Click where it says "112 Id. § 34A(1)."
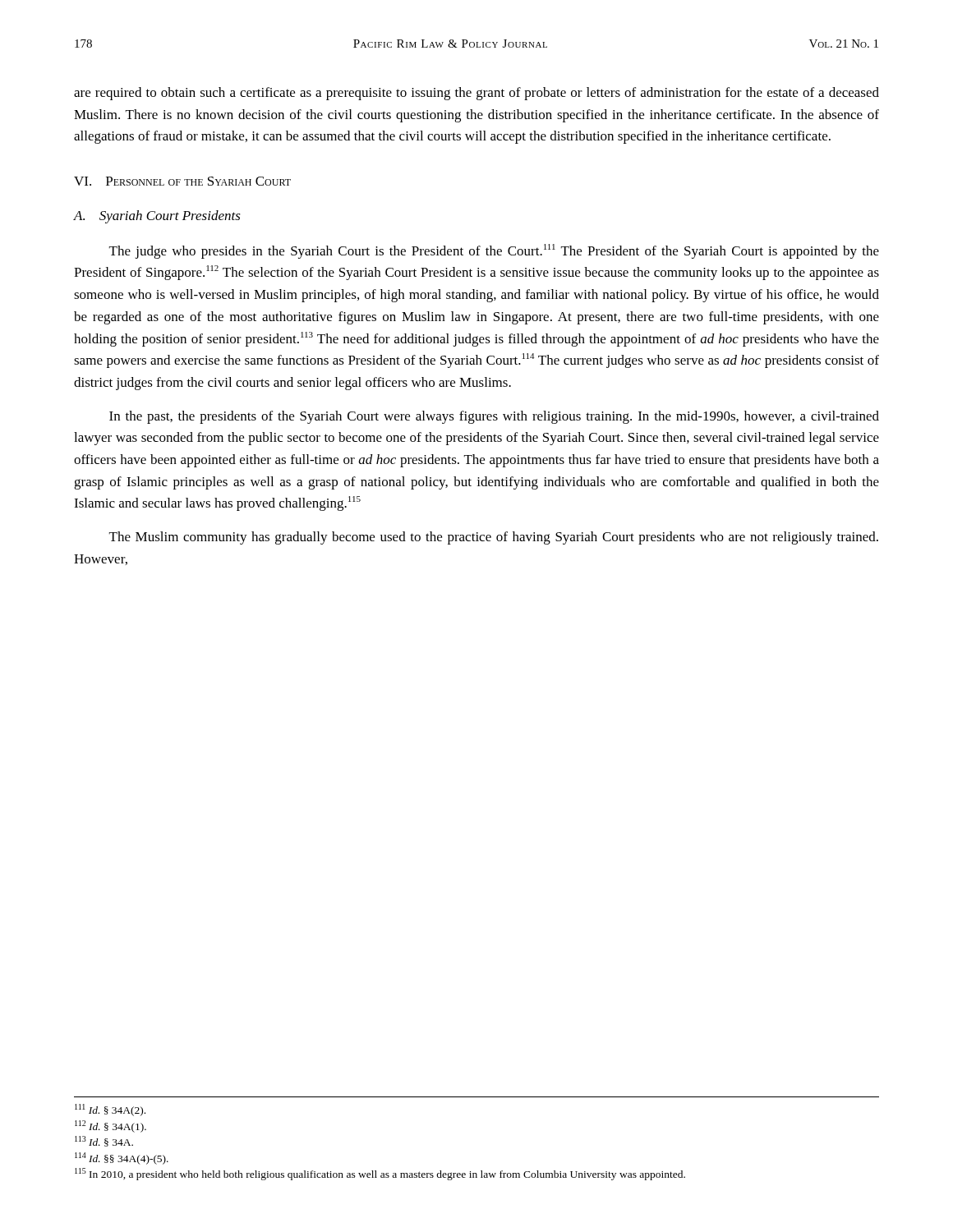 (110, 1125)
